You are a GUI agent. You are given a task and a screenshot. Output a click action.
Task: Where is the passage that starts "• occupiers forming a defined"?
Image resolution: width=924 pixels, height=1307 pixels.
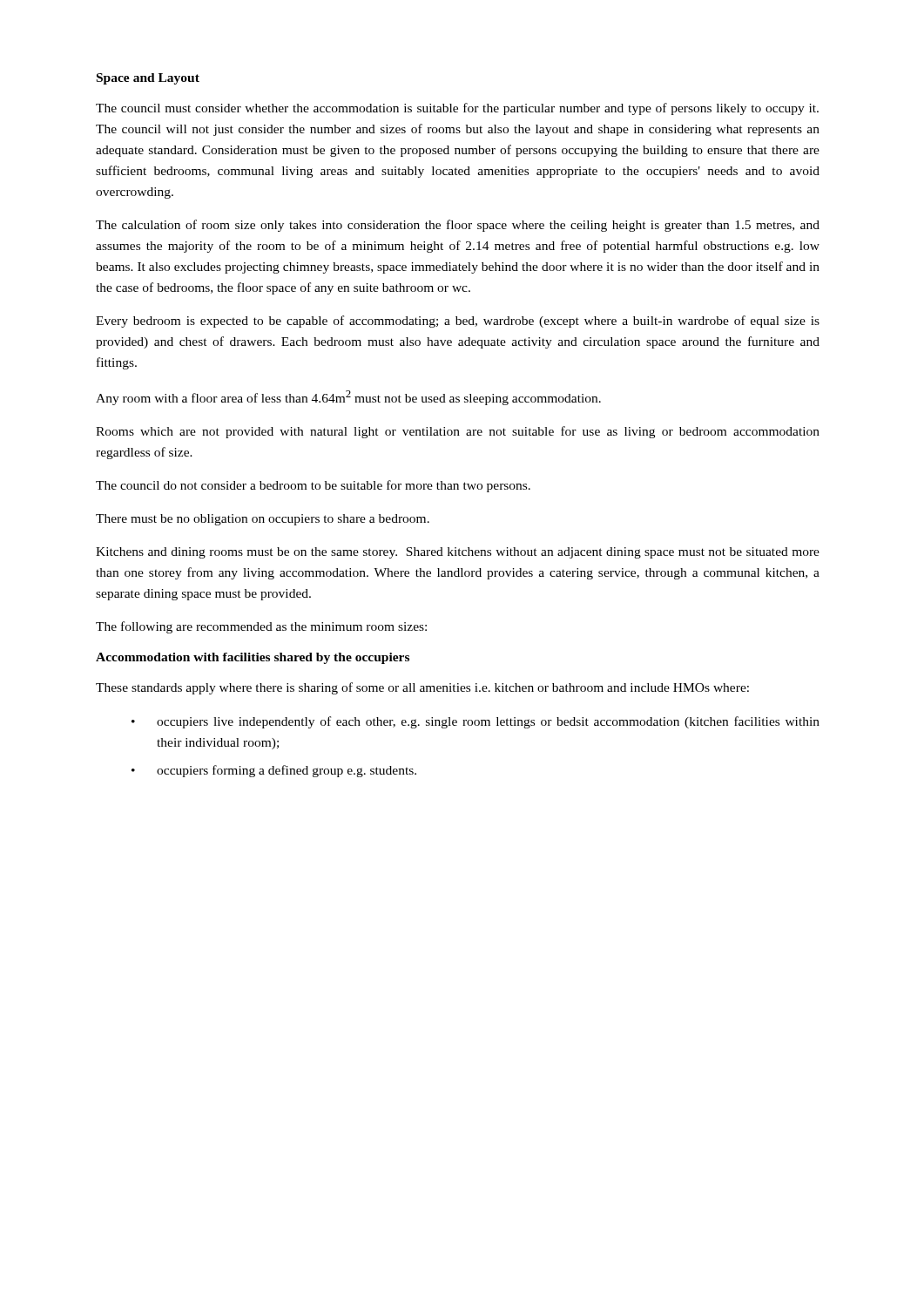click(x=274, y=771)
